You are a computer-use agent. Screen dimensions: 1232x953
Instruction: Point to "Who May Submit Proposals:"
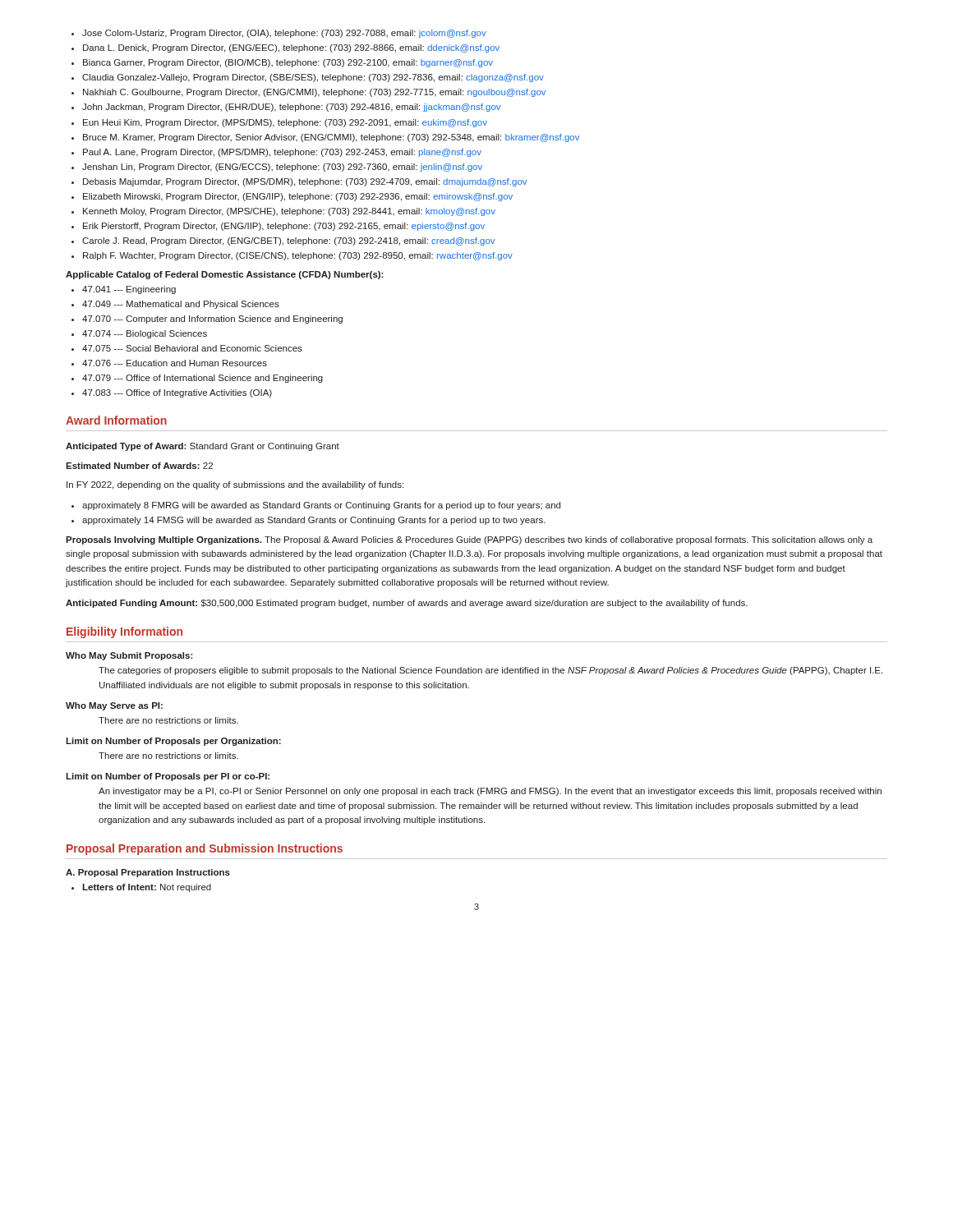[x=130, y=656]
